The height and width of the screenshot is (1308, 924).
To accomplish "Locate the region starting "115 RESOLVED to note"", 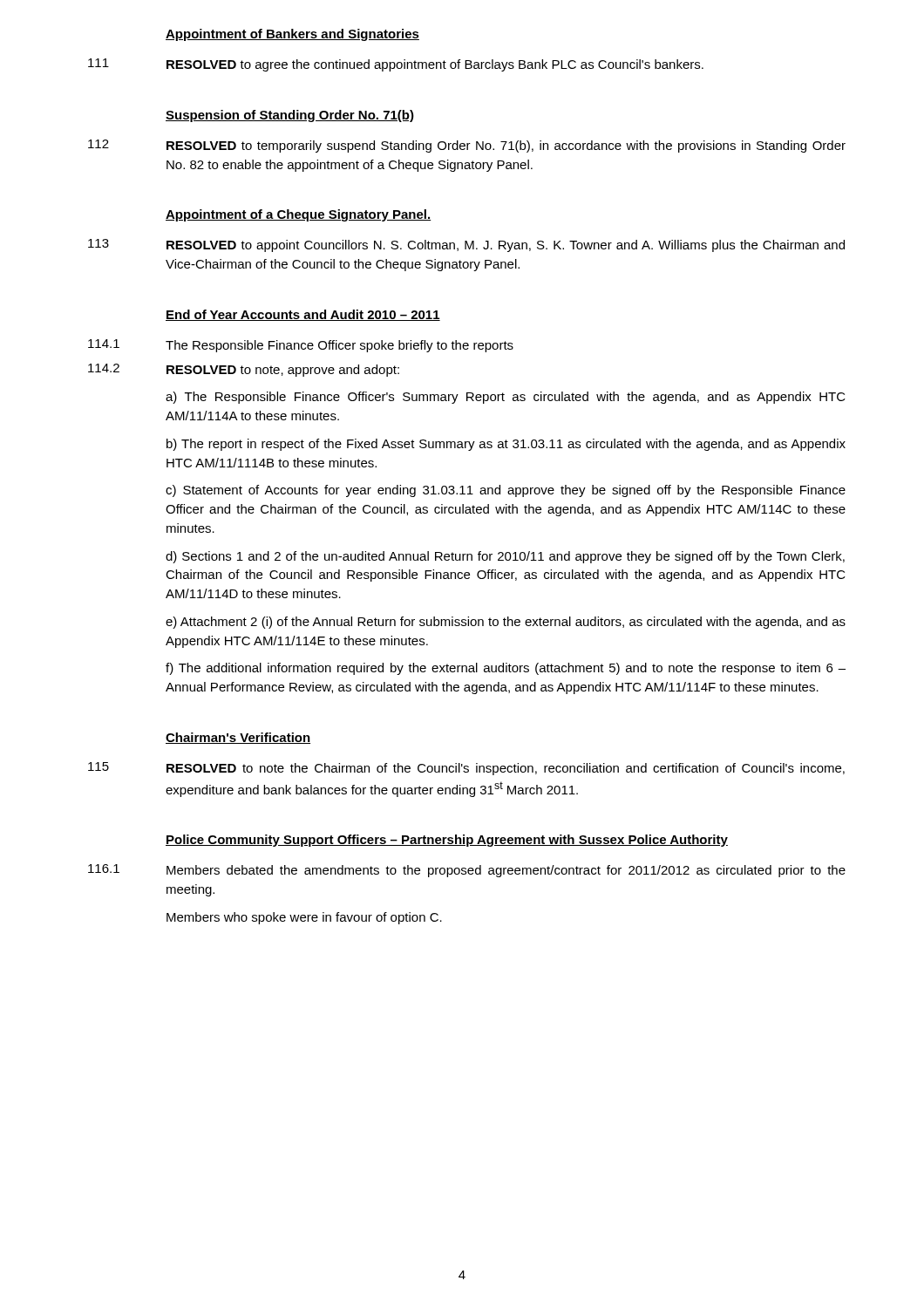I will (466, 779).
